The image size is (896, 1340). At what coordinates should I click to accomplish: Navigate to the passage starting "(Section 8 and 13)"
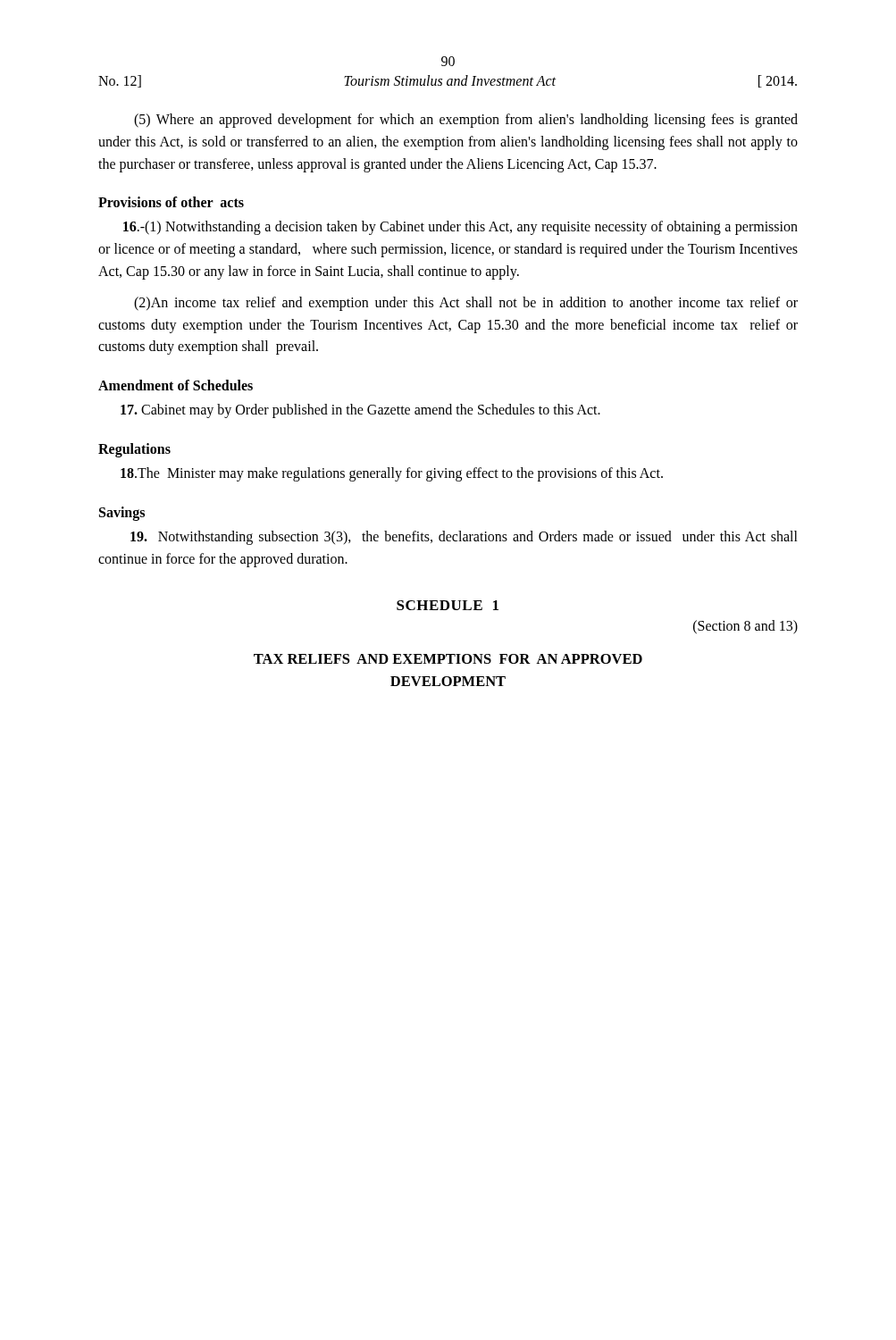pyautogui.click(x=745, y=626)
